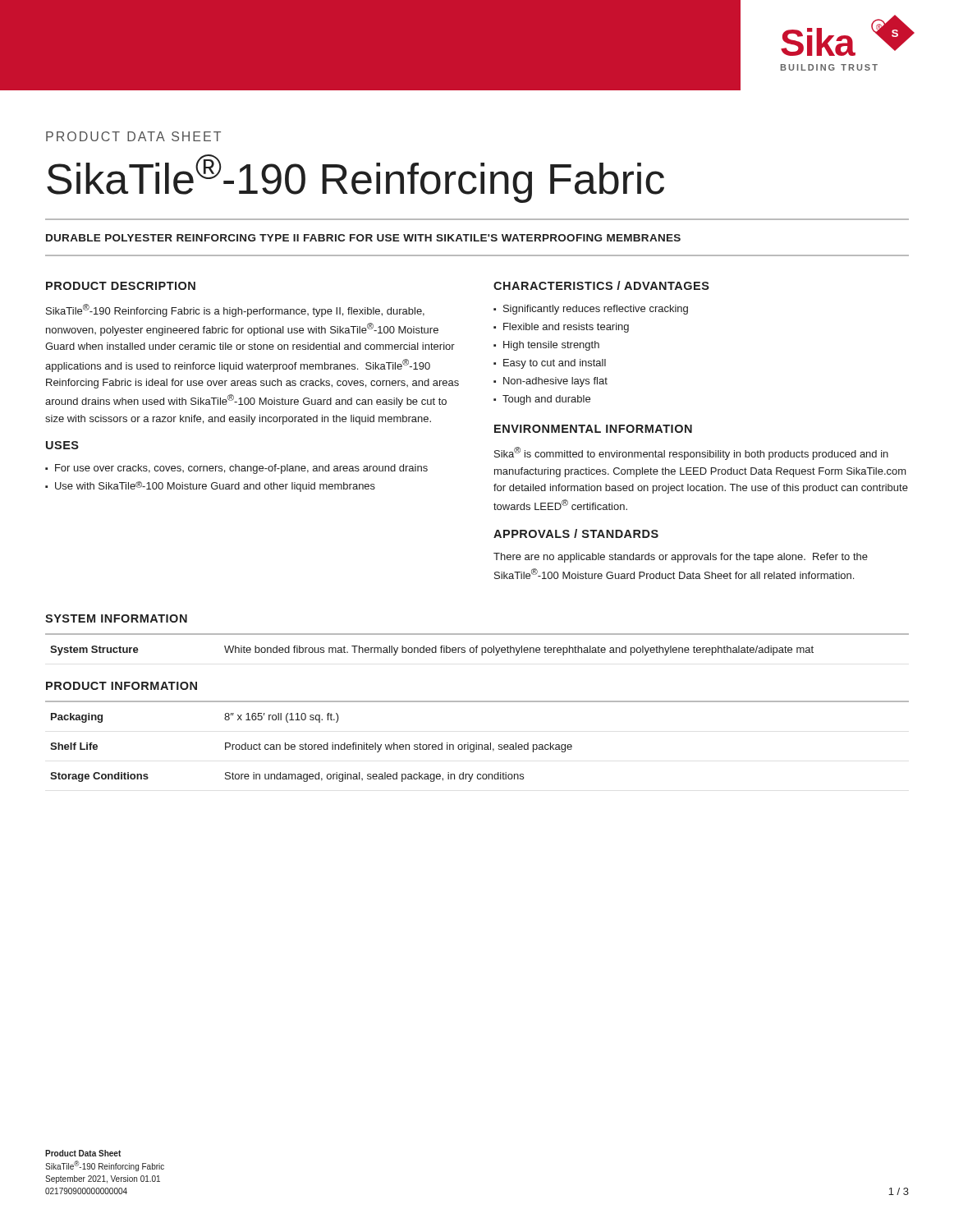954x1232 pixels.
Task: Find the list item that reads "Non-adhesive lays flat"
Action: [555, 381]
